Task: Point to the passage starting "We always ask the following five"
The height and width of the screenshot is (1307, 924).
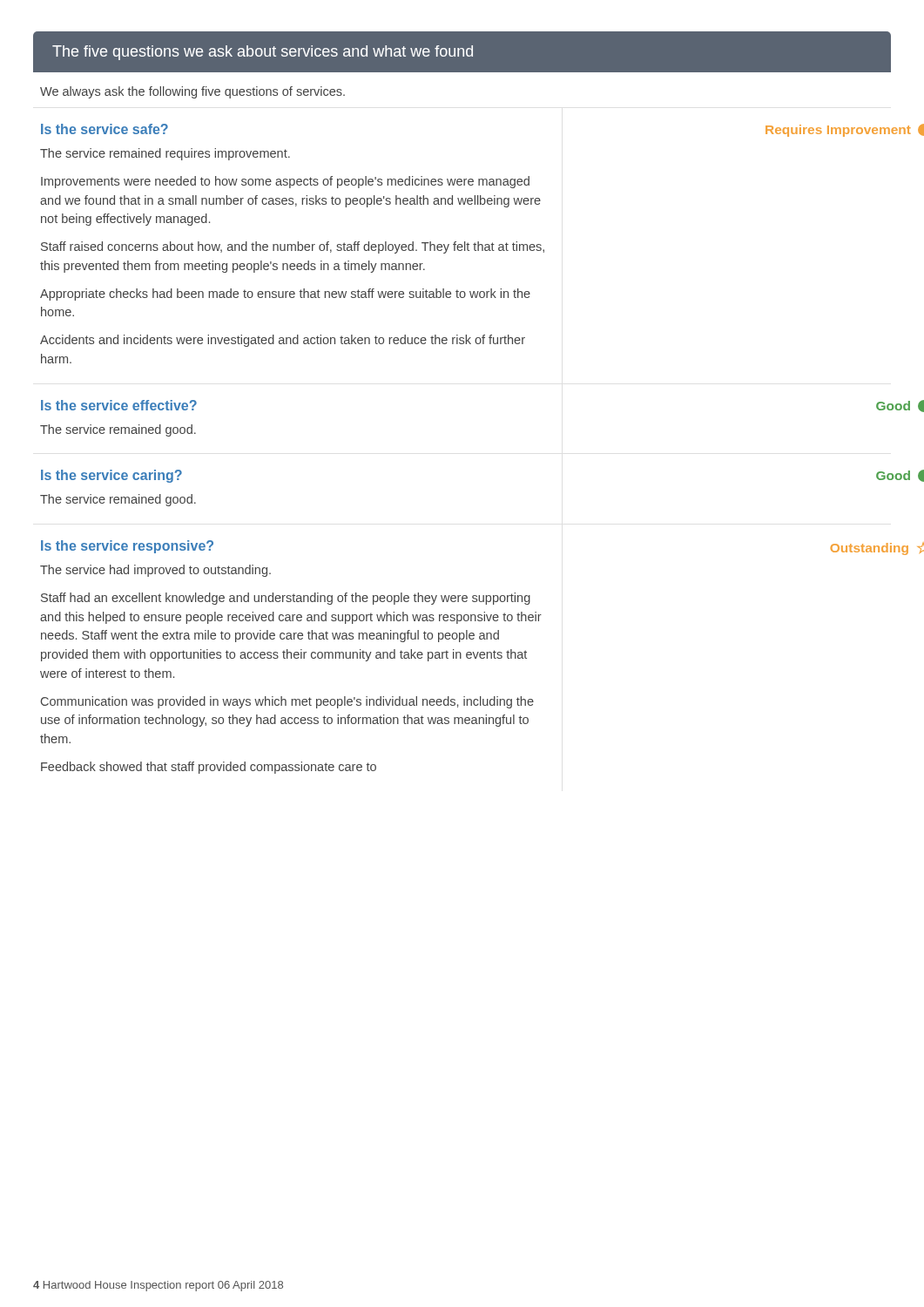Action: click(x=193, y=91)
